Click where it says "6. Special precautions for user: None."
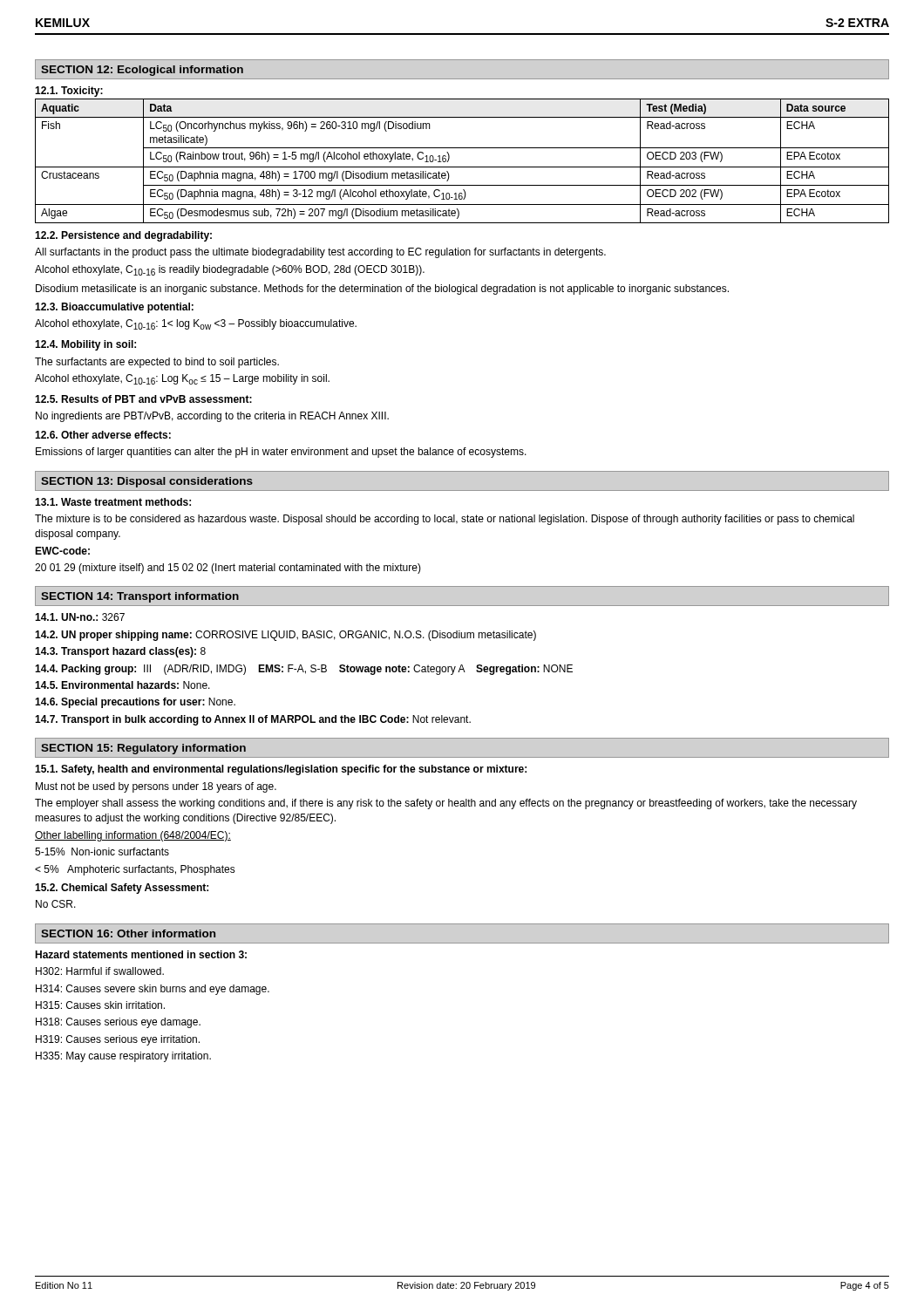This screenshot has height=1308, width=924. click(x=135, y=703)
